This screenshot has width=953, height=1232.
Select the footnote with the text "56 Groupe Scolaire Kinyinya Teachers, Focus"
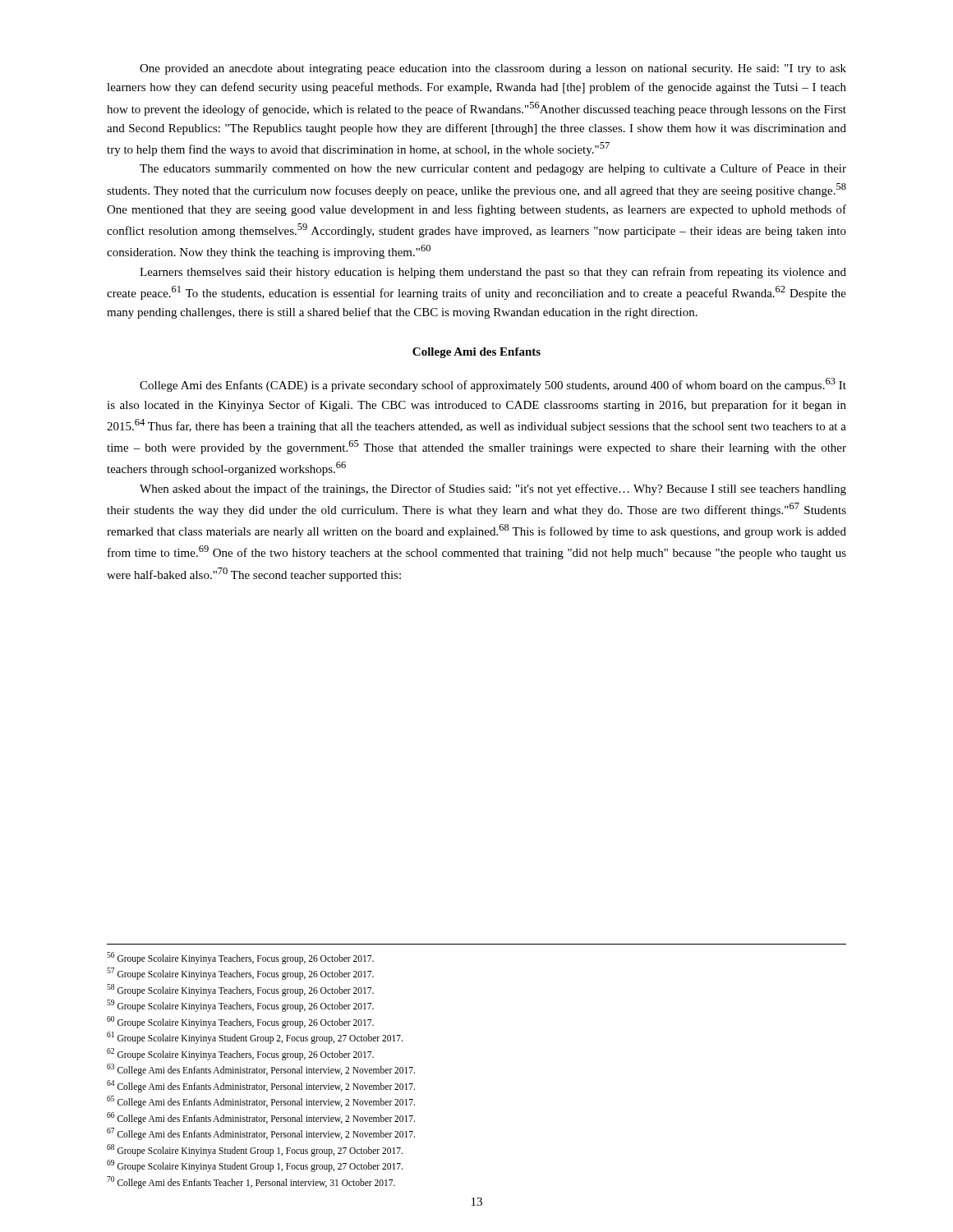click(x=240, y=956)
